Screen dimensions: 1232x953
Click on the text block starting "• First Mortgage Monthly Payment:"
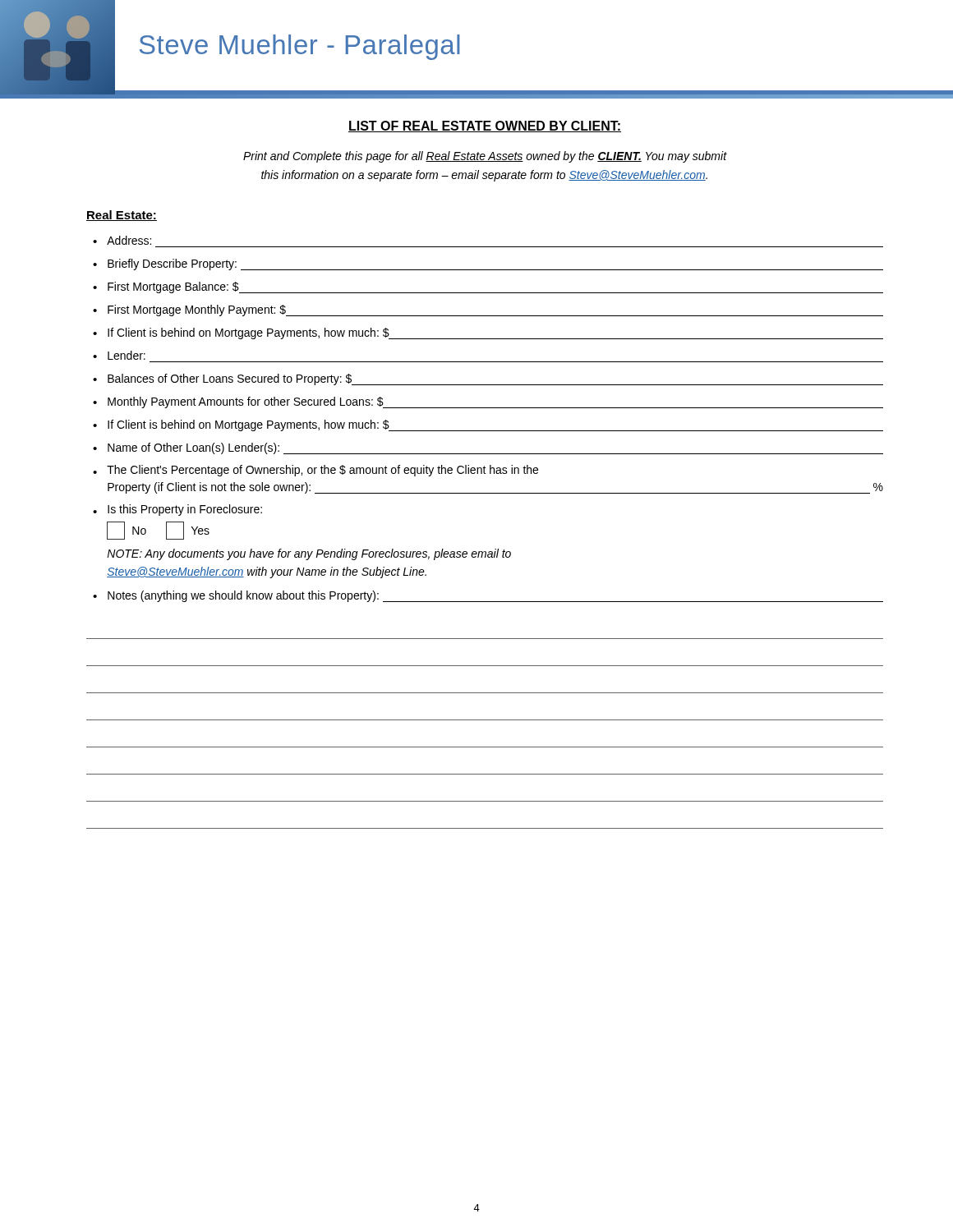488,309
